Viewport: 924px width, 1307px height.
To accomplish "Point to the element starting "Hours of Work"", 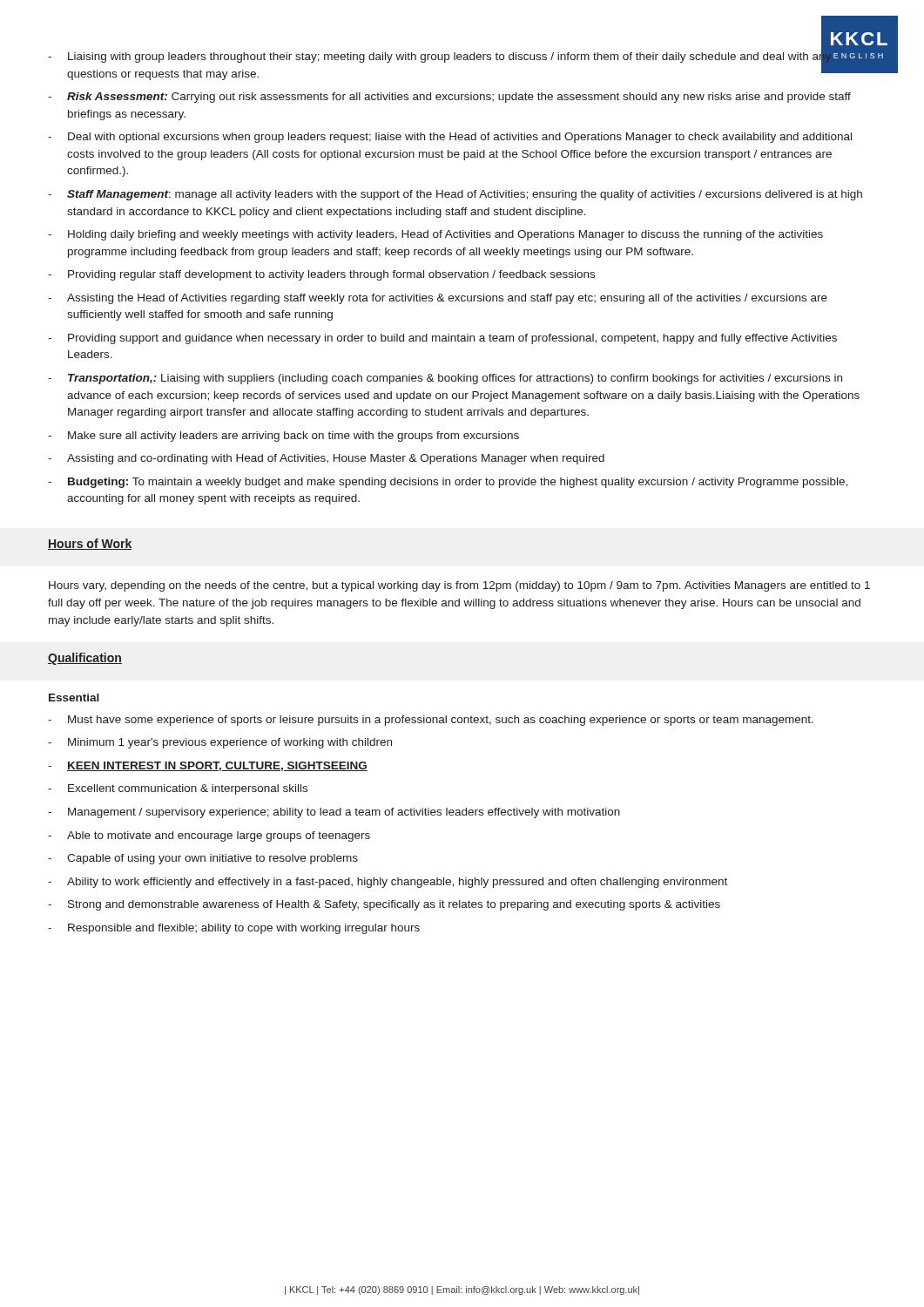I will click(90, 544).
